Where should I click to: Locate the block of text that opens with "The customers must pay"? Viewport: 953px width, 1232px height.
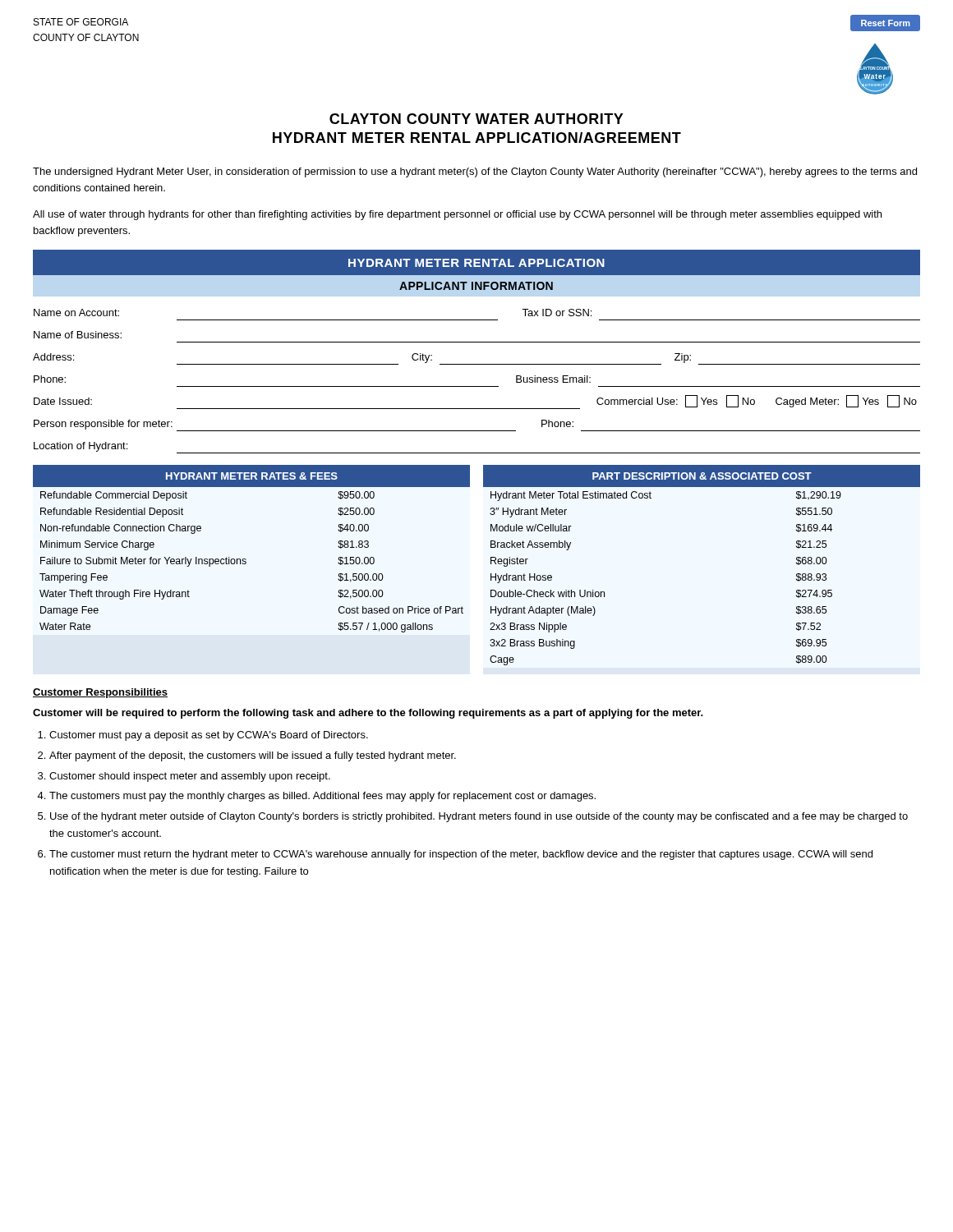coord(323,796)
